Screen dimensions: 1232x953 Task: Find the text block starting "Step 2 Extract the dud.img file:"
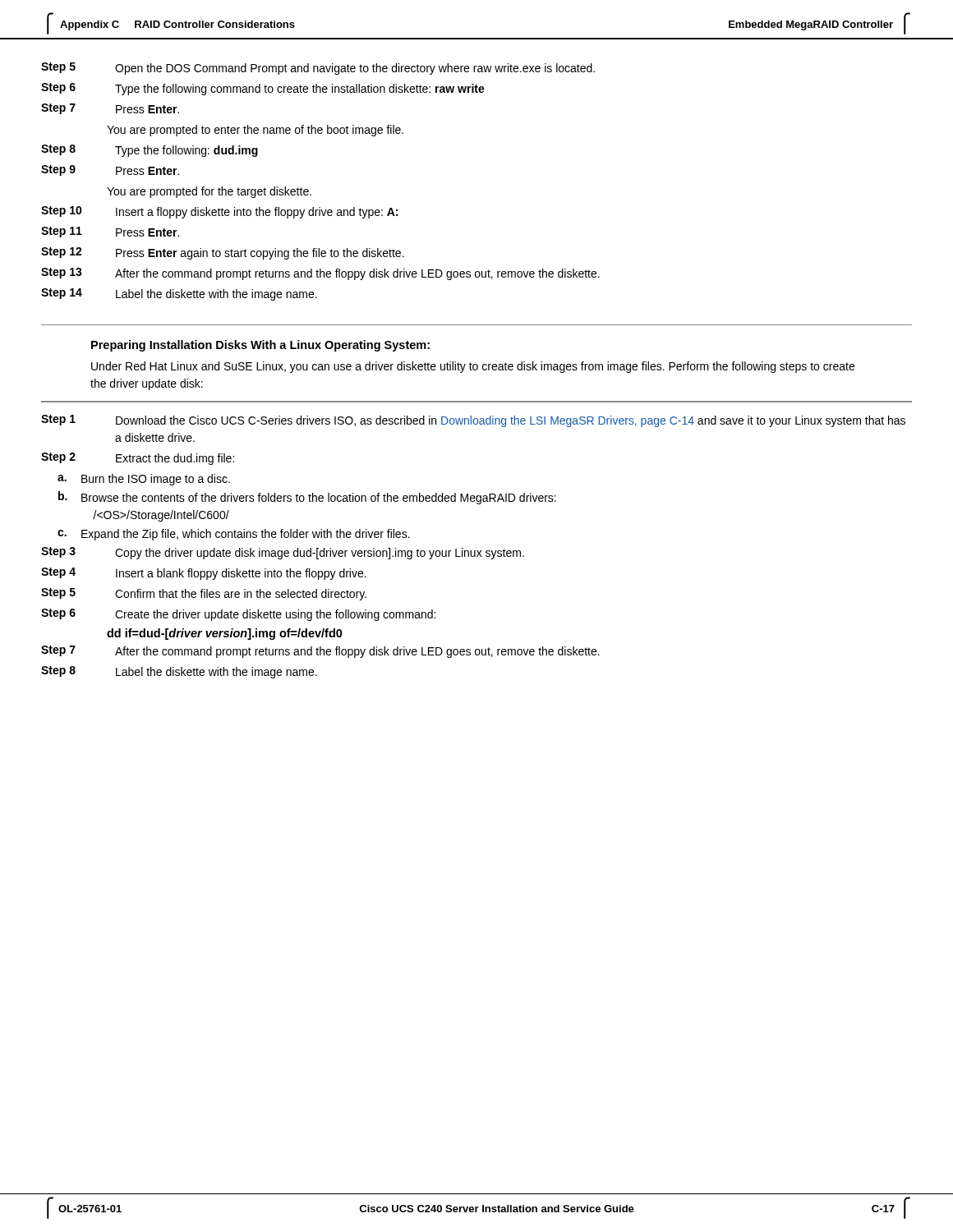[138, 459]
